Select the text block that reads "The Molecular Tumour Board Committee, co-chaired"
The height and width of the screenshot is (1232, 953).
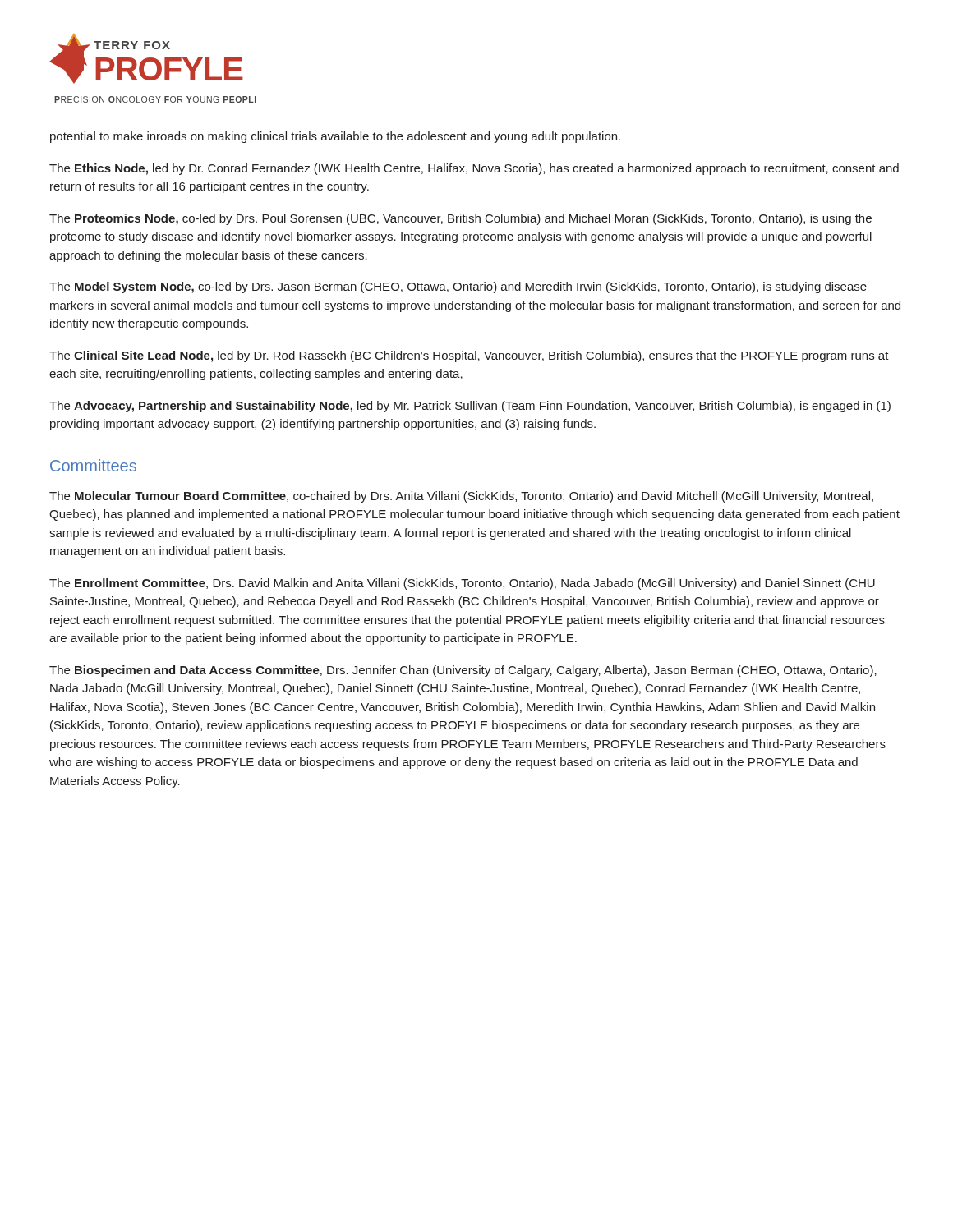(474, 523)
